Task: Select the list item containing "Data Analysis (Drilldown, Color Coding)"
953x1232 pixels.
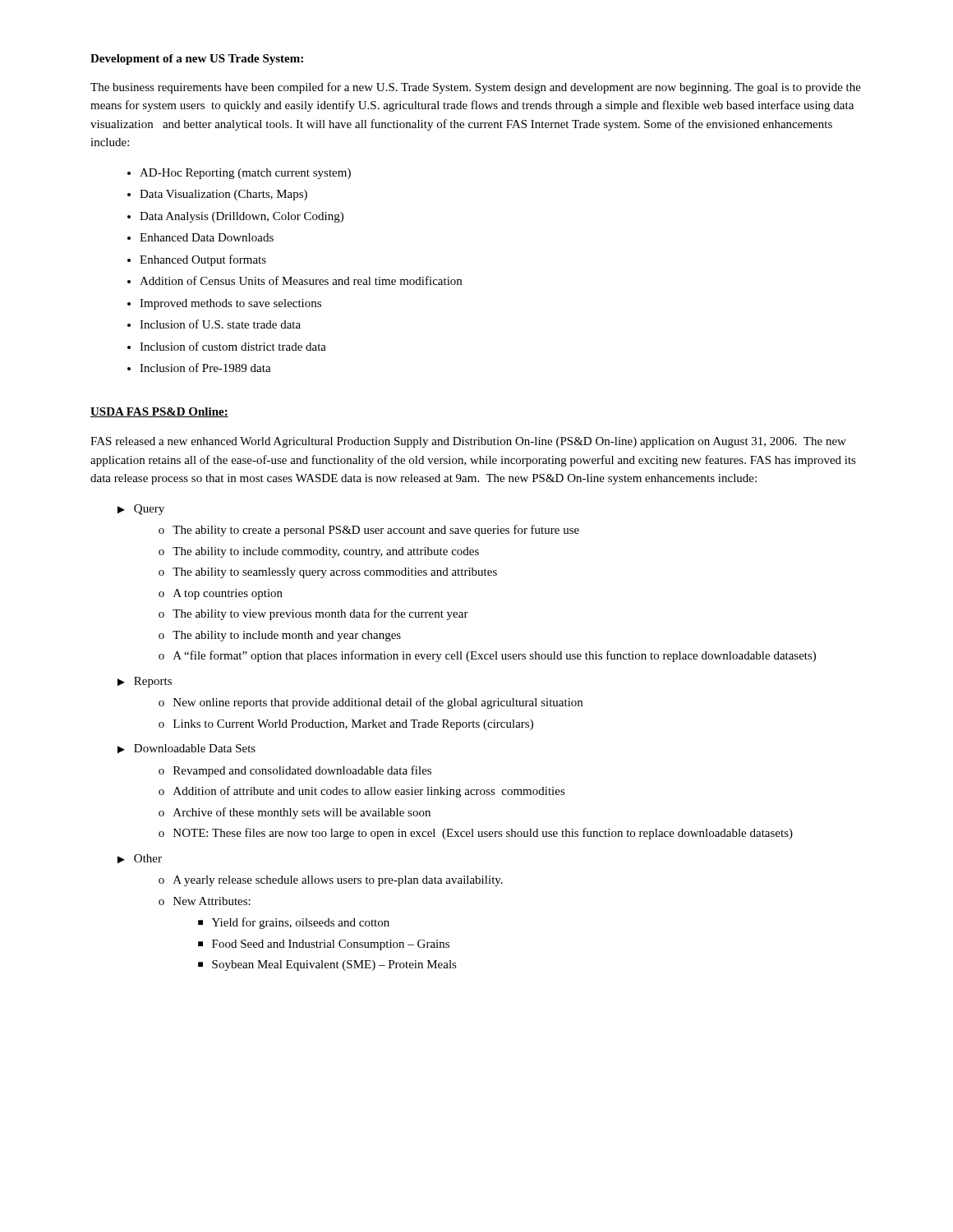Action: [242, 216]
